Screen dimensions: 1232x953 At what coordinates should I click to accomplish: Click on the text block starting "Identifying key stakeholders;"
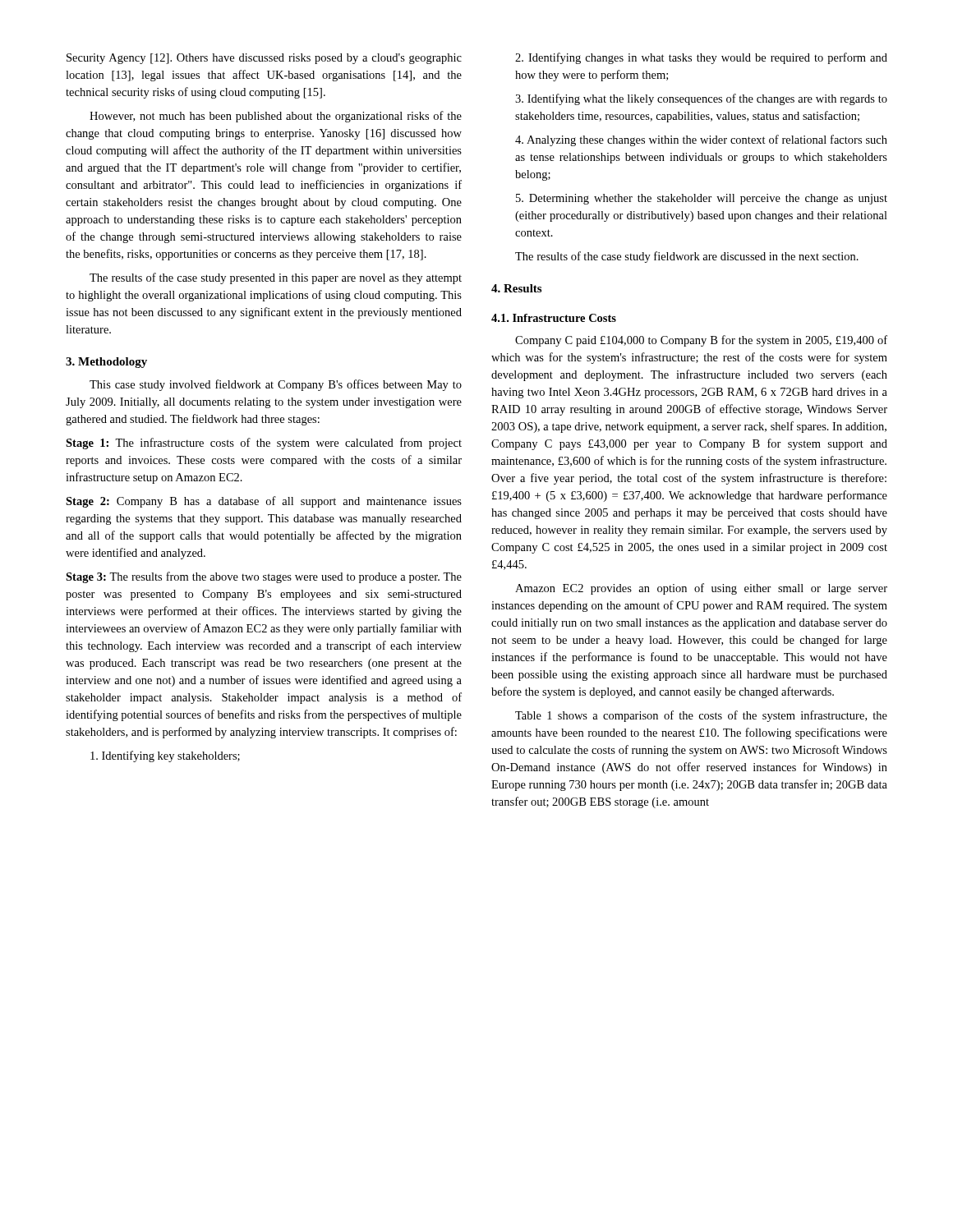(165, 756)
